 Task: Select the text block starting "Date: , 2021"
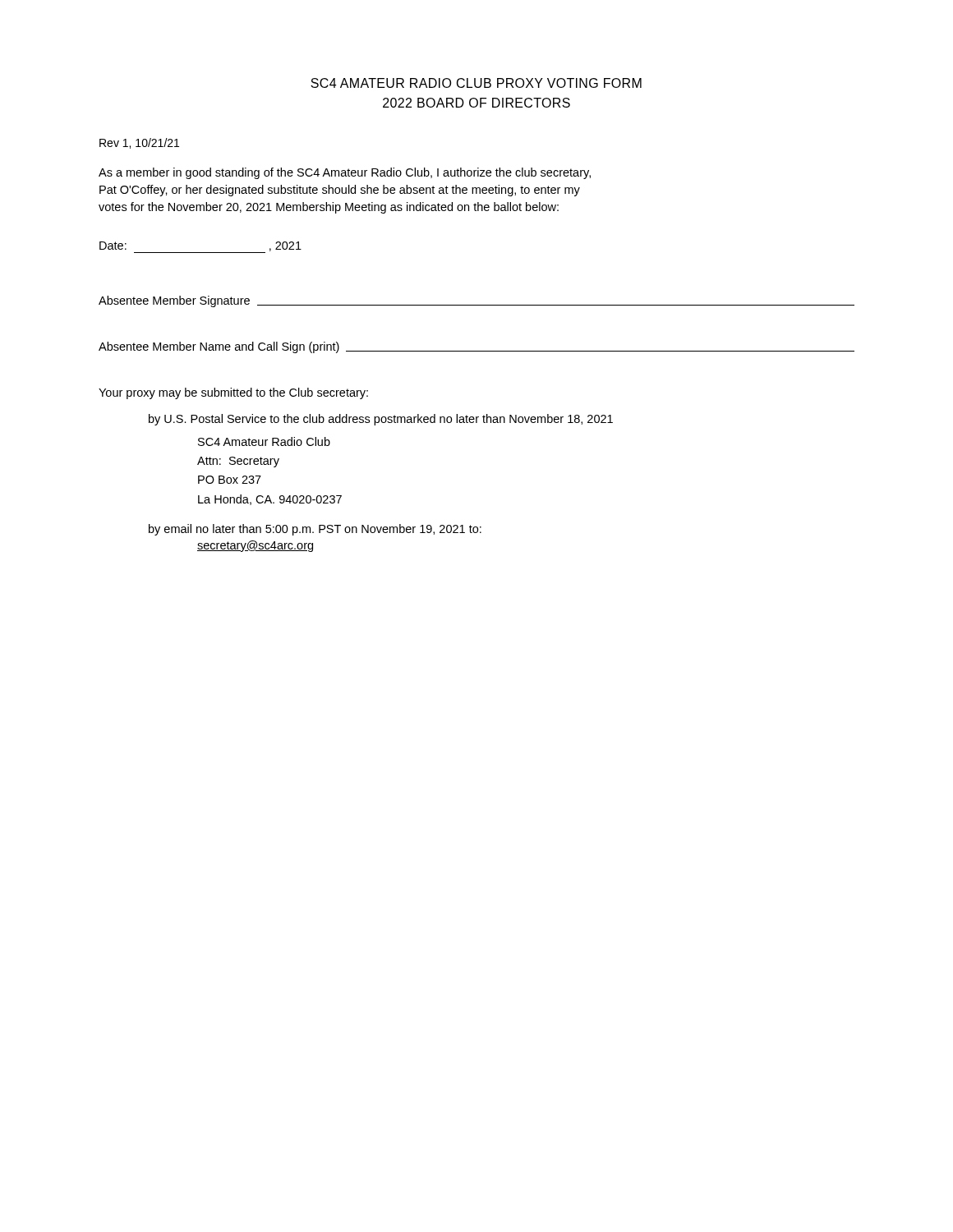pyautogui.click(x=200, y=246)
